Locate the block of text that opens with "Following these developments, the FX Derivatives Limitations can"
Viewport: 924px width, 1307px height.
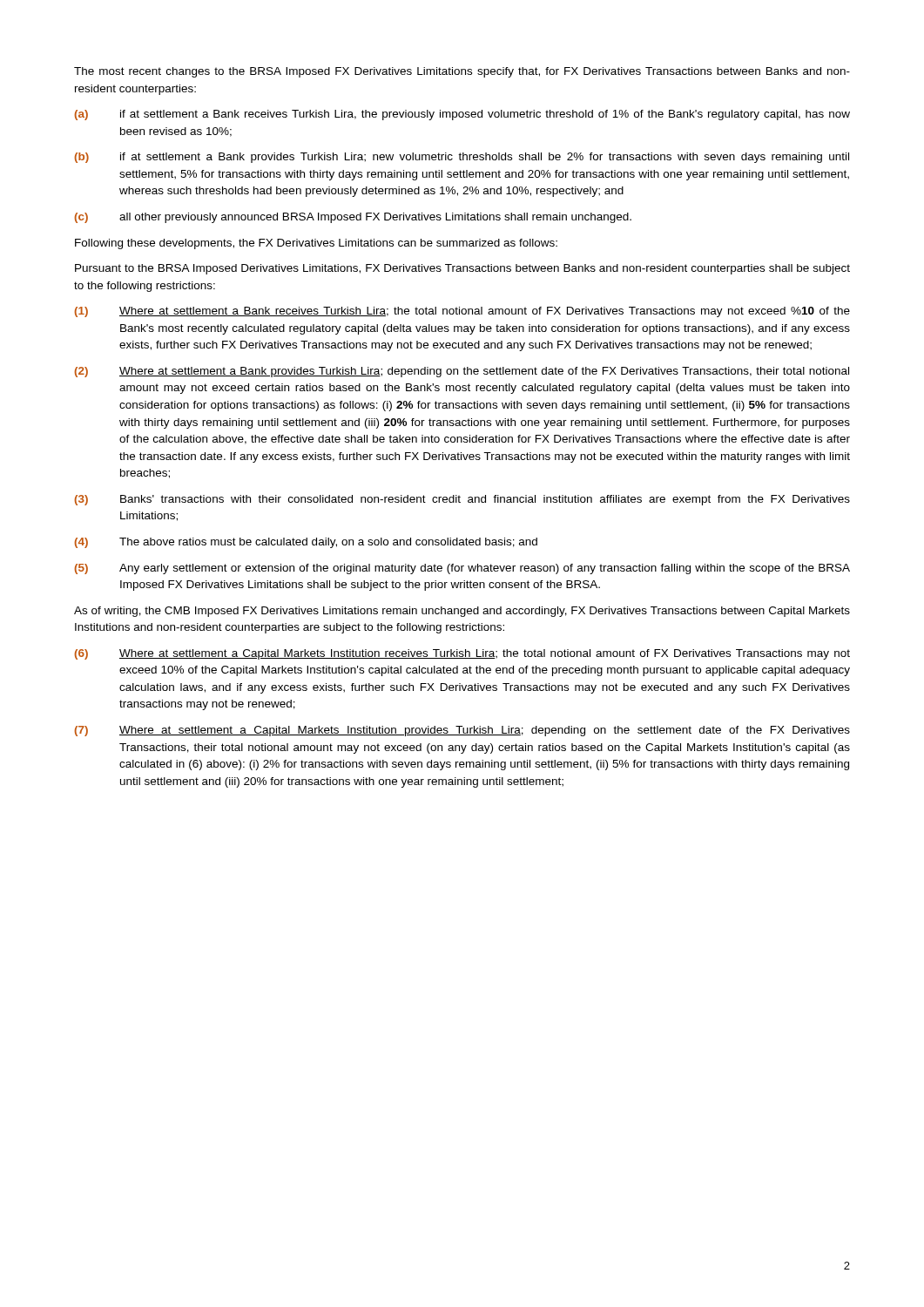tap(462, 242)
